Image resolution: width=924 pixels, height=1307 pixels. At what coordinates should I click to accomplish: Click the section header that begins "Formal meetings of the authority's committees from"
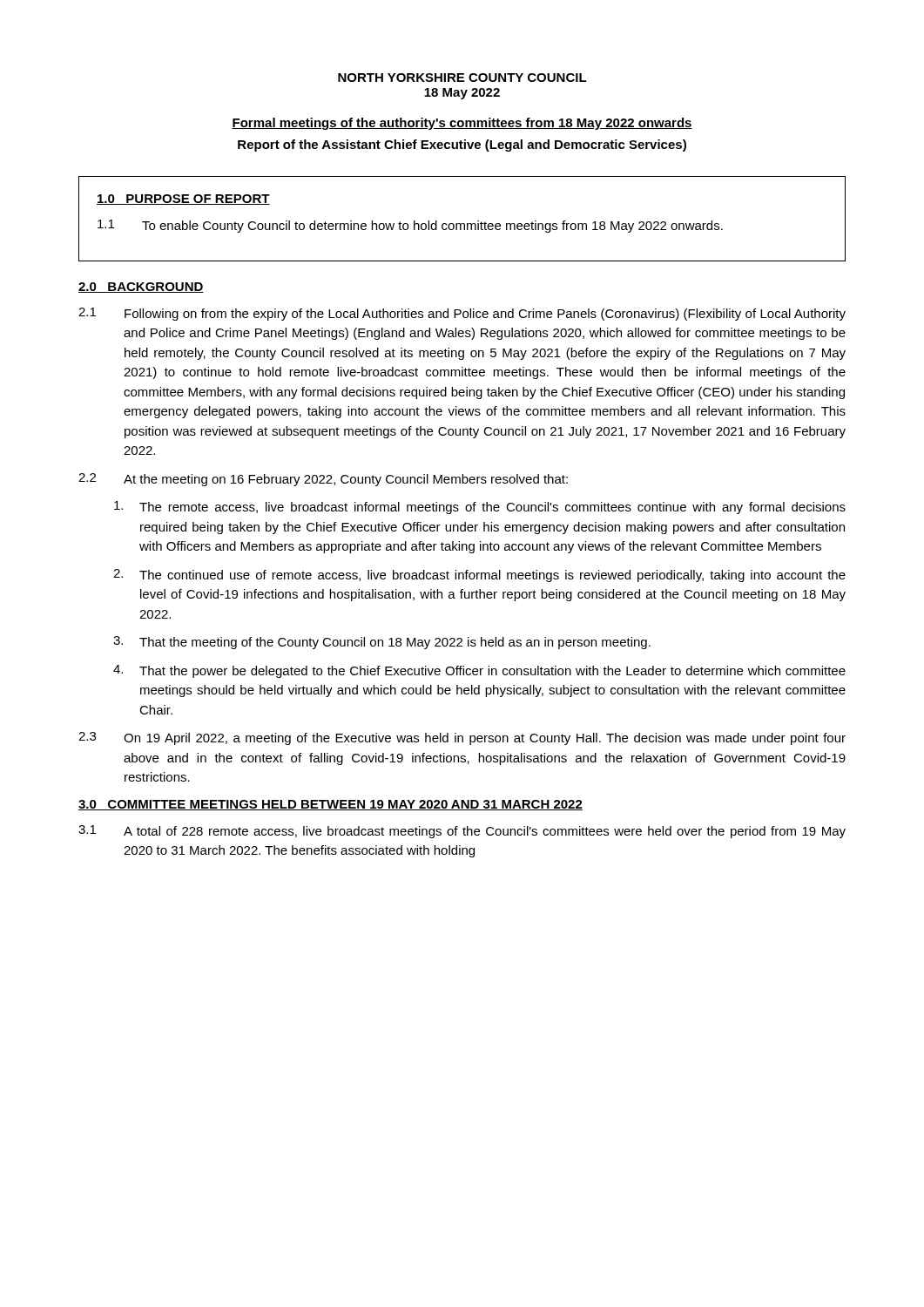point(462,122)
